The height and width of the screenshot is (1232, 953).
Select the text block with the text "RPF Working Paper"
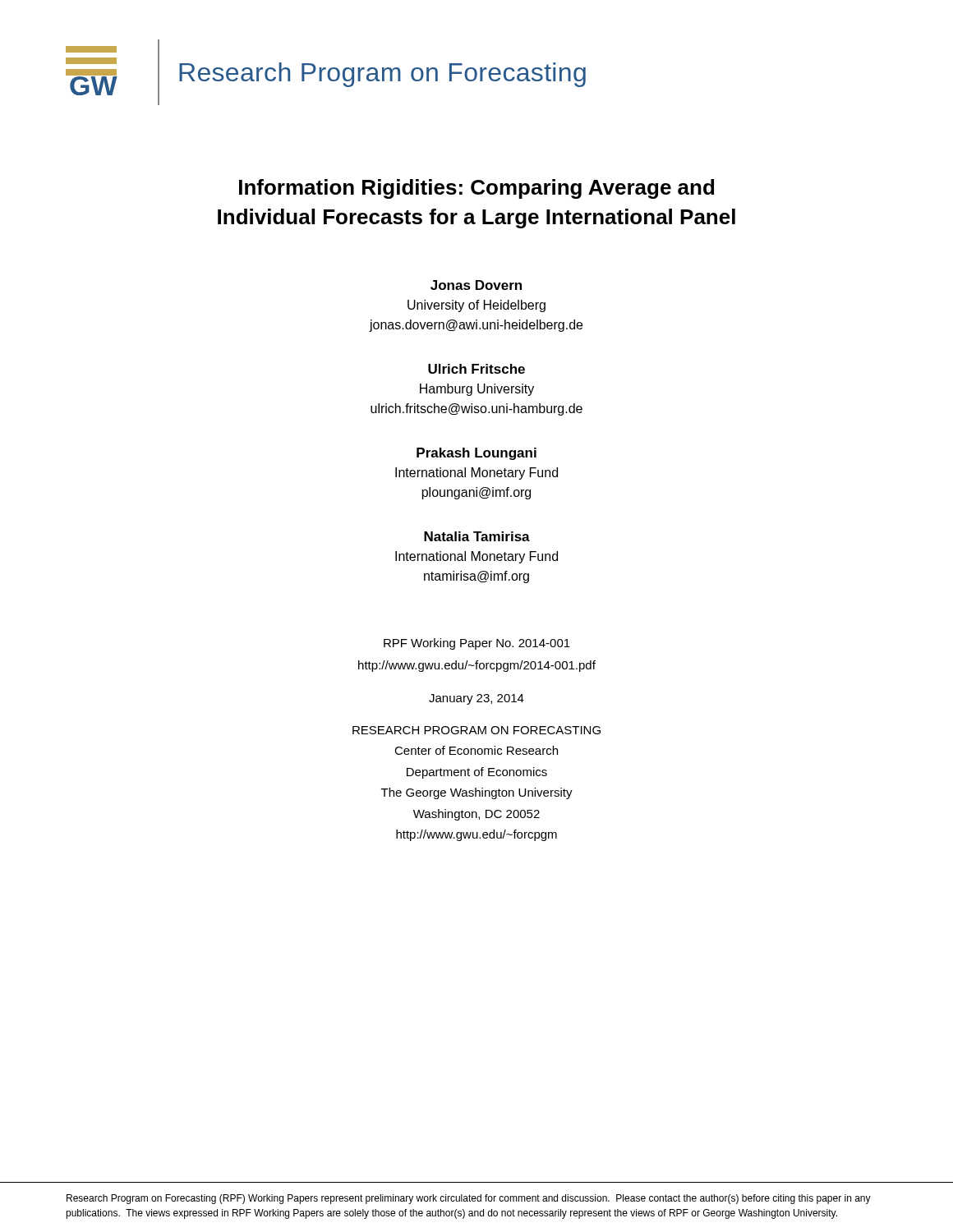coord(476,654)
